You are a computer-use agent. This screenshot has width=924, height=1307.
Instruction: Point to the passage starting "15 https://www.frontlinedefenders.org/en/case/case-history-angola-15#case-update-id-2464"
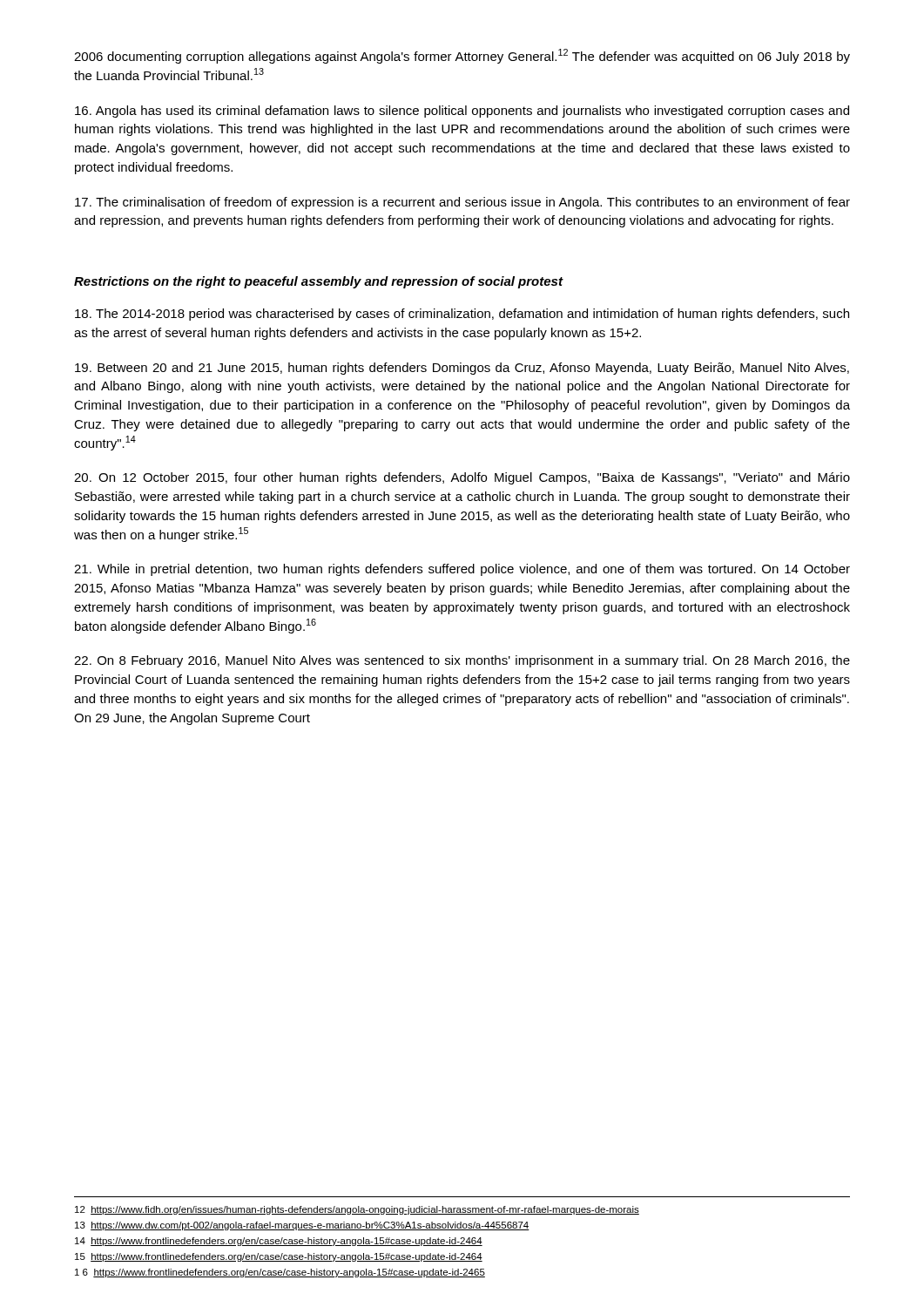click(x=278, y=1256)
